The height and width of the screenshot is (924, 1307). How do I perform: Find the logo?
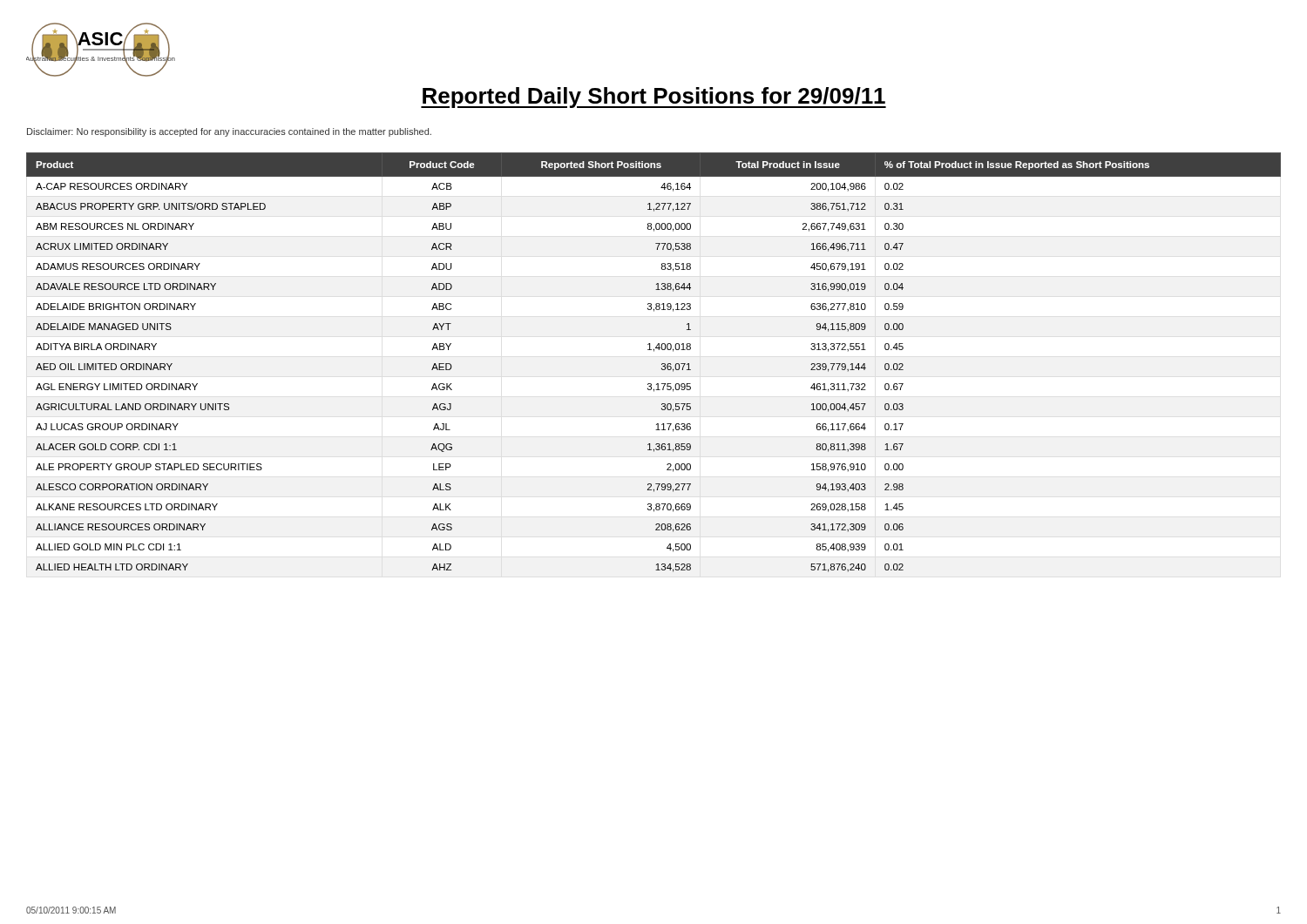[111, 48]
